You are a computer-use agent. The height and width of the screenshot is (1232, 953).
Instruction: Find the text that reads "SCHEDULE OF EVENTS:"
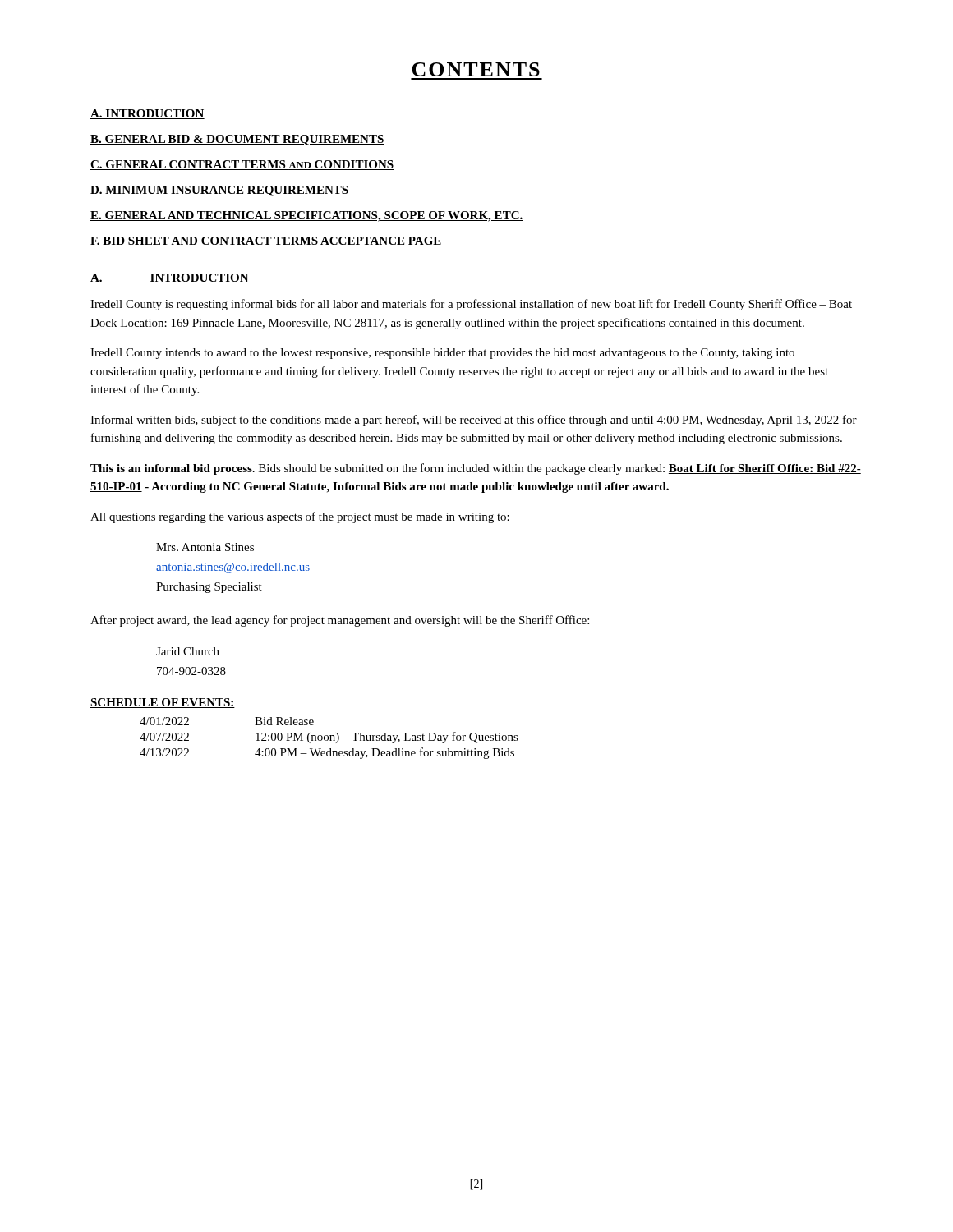(x=162, y=702)
